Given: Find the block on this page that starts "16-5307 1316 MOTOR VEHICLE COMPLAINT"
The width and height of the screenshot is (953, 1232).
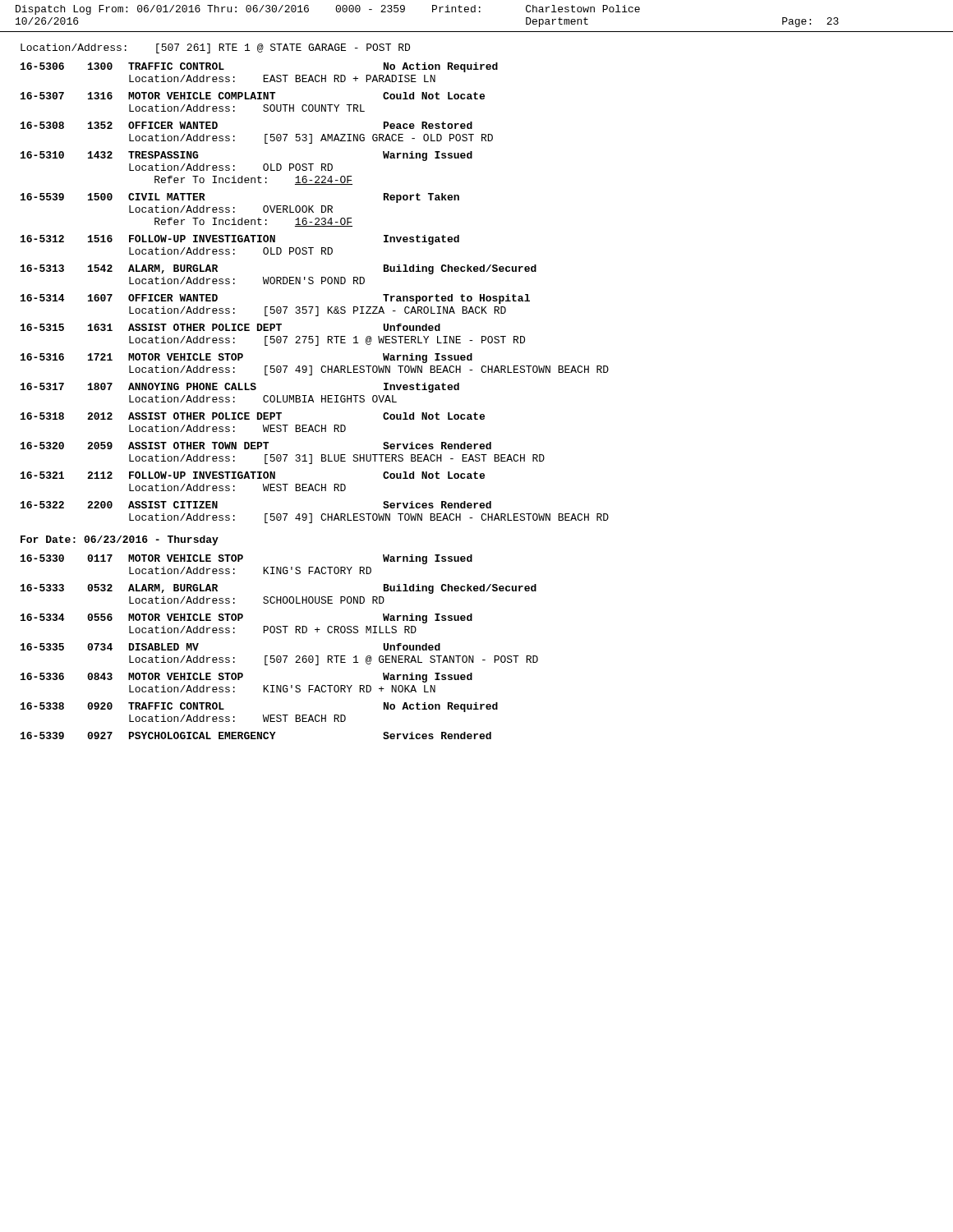Looking at the screenshot, I should click(474, 103).
